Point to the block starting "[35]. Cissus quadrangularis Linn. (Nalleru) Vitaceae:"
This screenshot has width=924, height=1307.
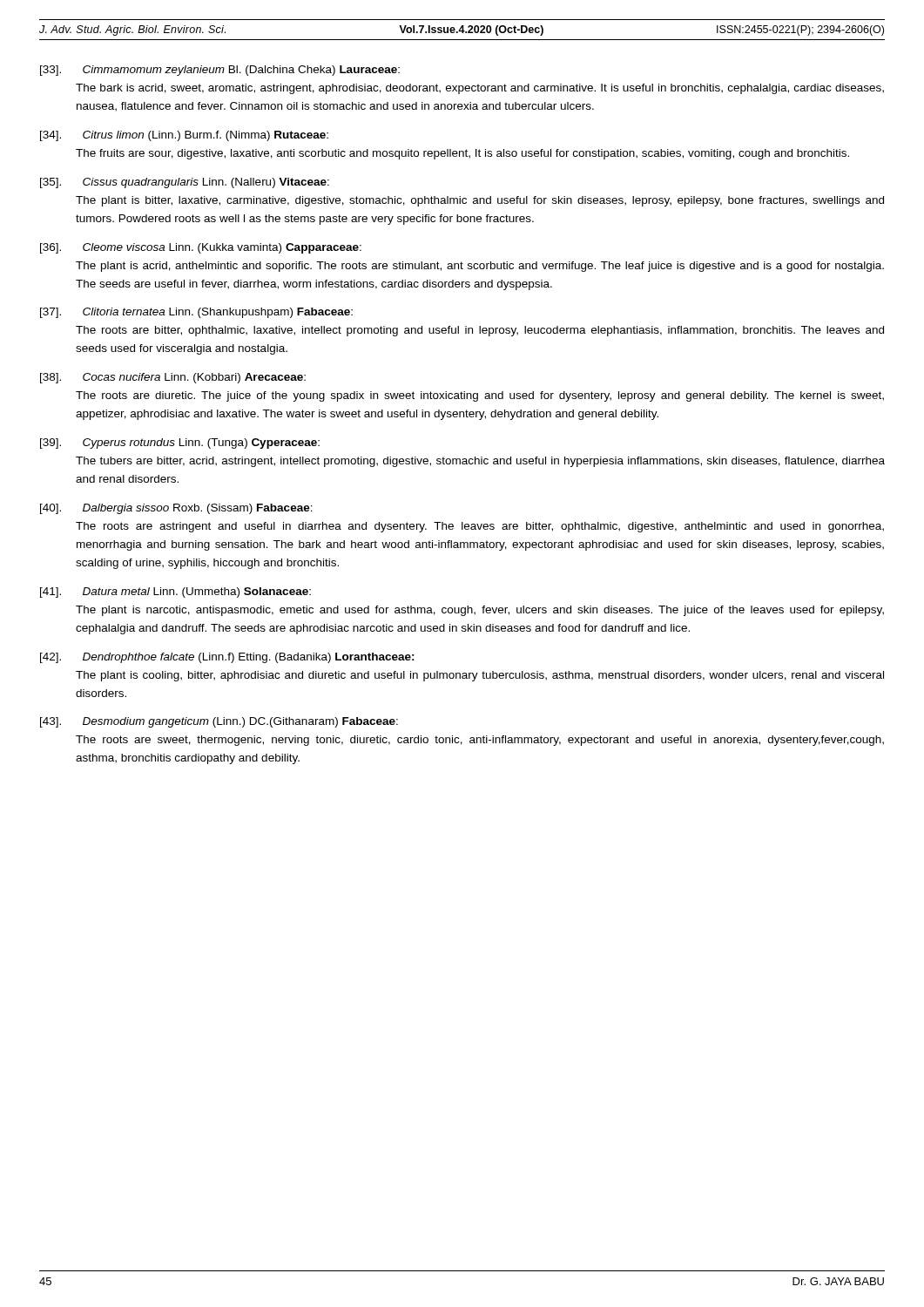point(462,201)
